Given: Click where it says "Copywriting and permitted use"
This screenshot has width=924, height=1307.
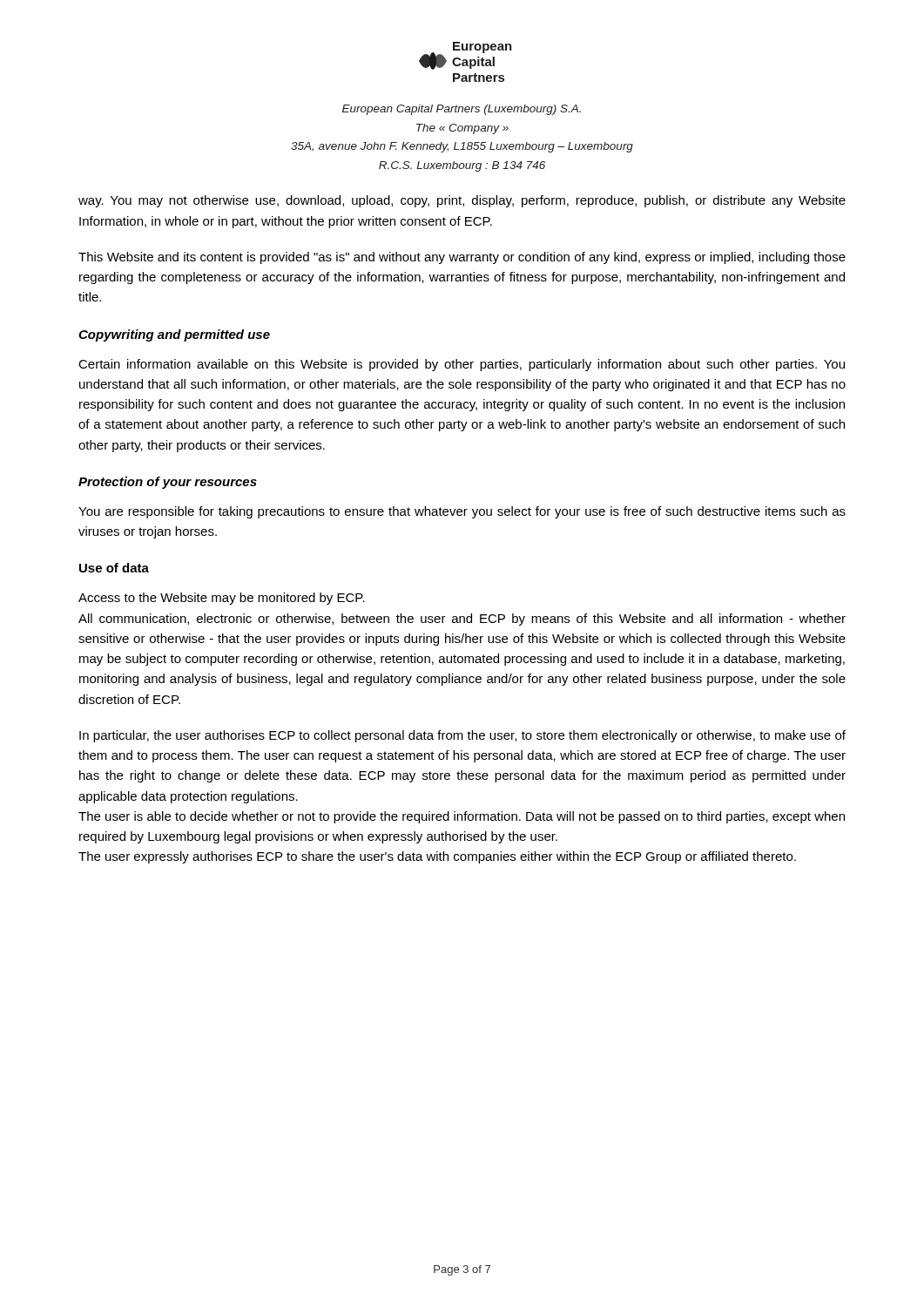Looking at the screenshot, I should point(174,334).
